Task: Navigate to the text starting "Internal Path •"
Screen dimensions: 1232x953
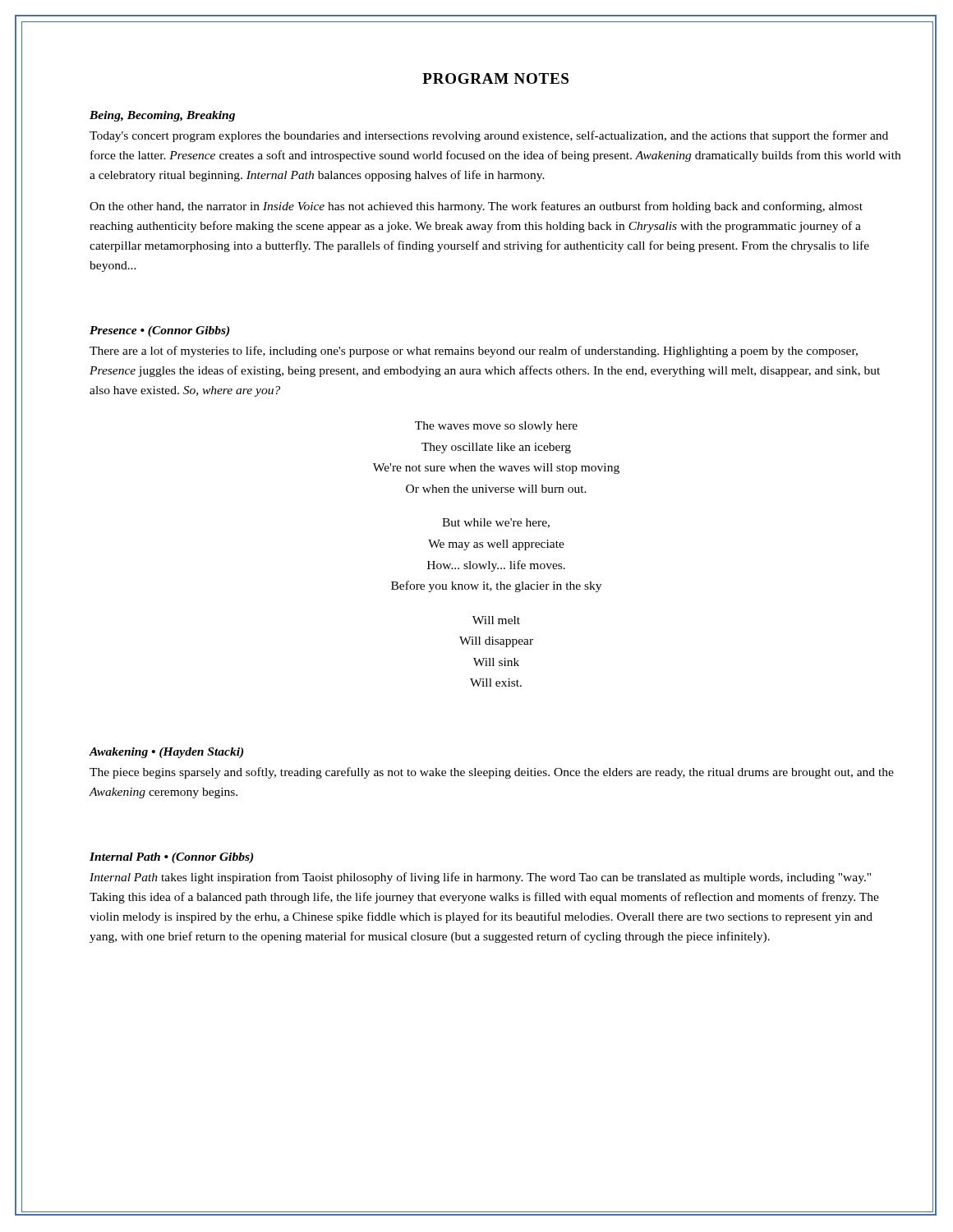Action: [172, 856]
